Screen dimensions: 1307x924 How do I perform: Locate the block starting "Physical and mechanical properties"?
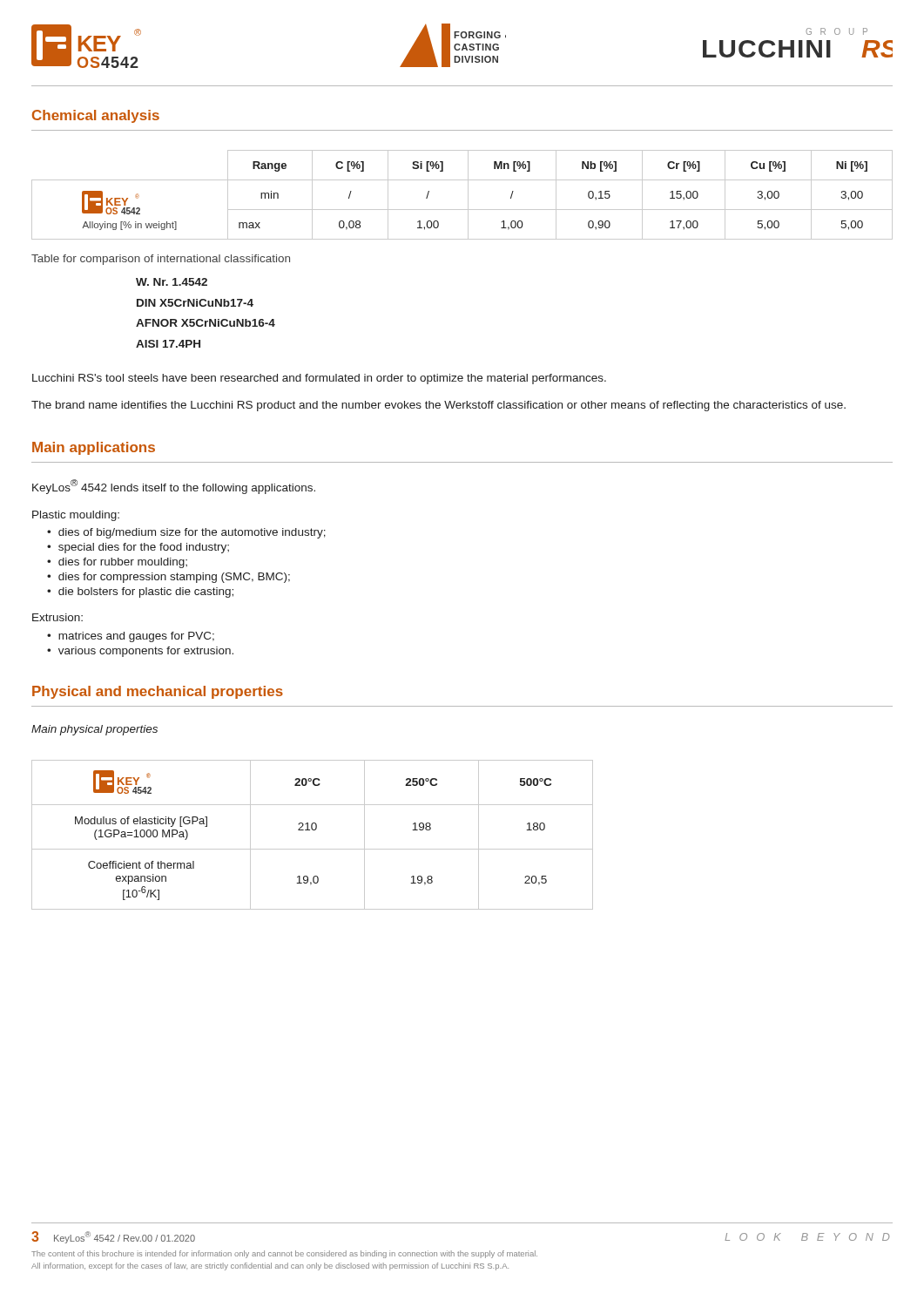click(157, 691)
